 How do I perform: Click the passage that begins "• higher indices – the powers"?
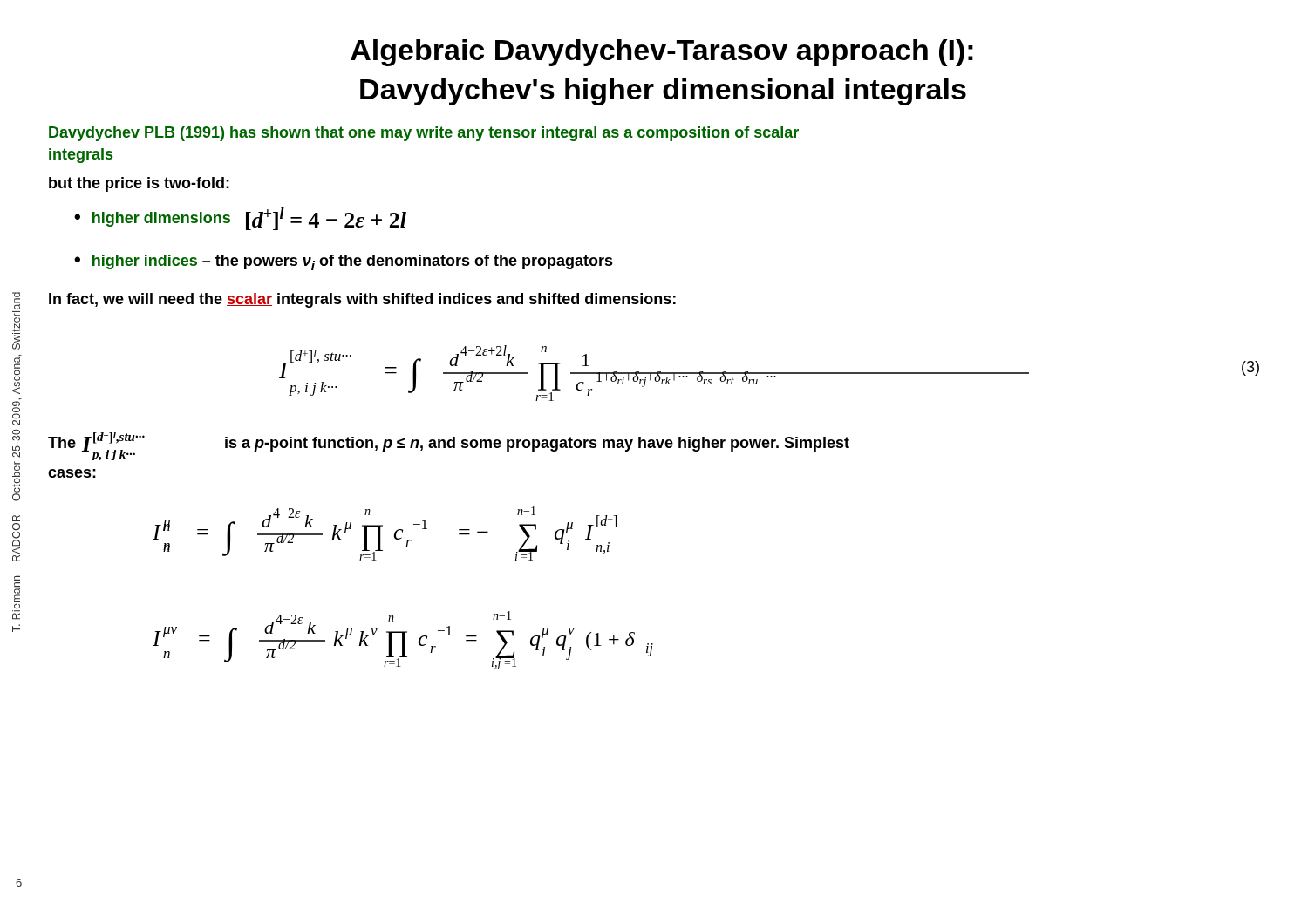(344, 261)
